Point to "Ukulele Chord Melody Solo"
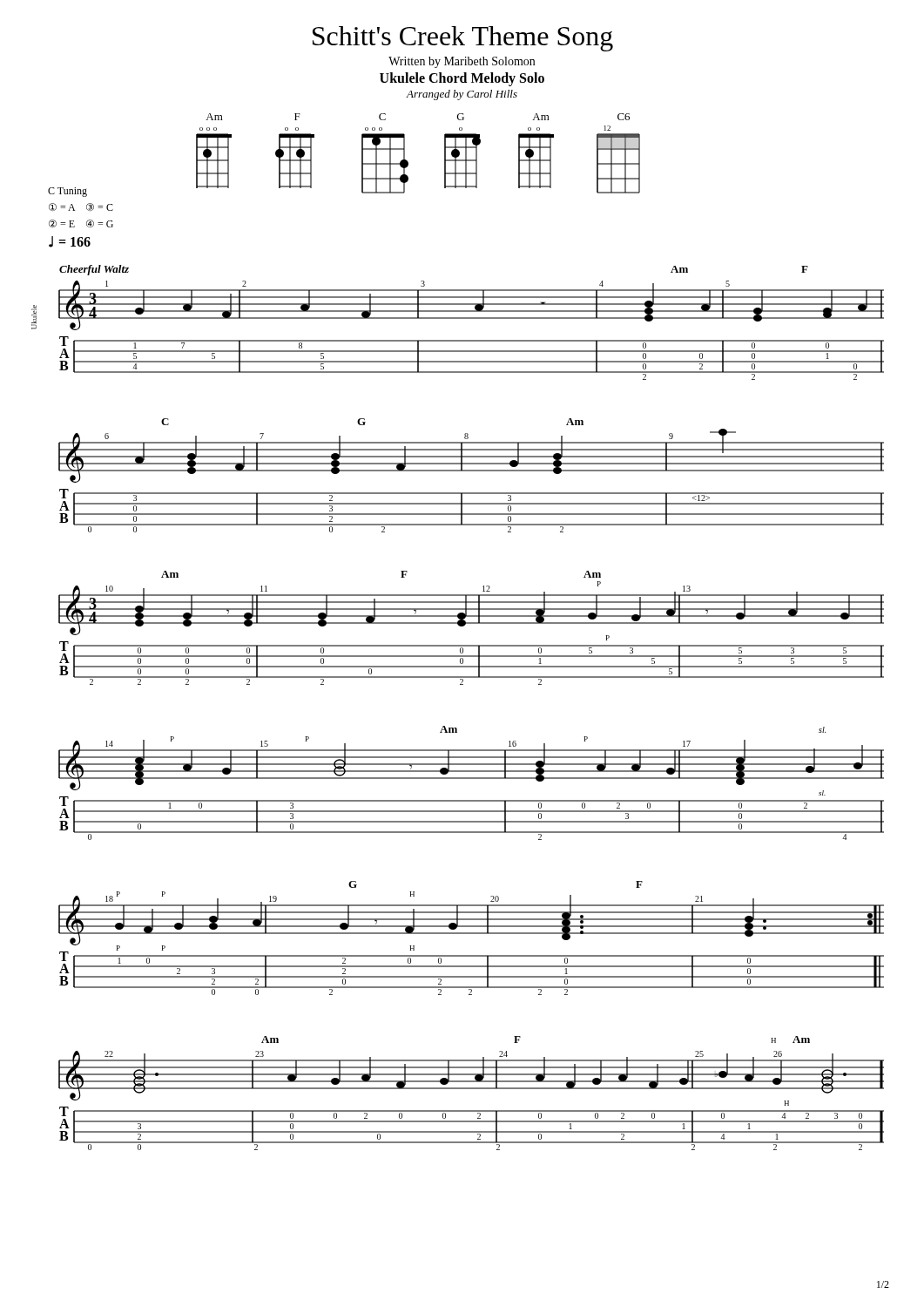Screen dimensions: 1307x924 tap(462, 78)
